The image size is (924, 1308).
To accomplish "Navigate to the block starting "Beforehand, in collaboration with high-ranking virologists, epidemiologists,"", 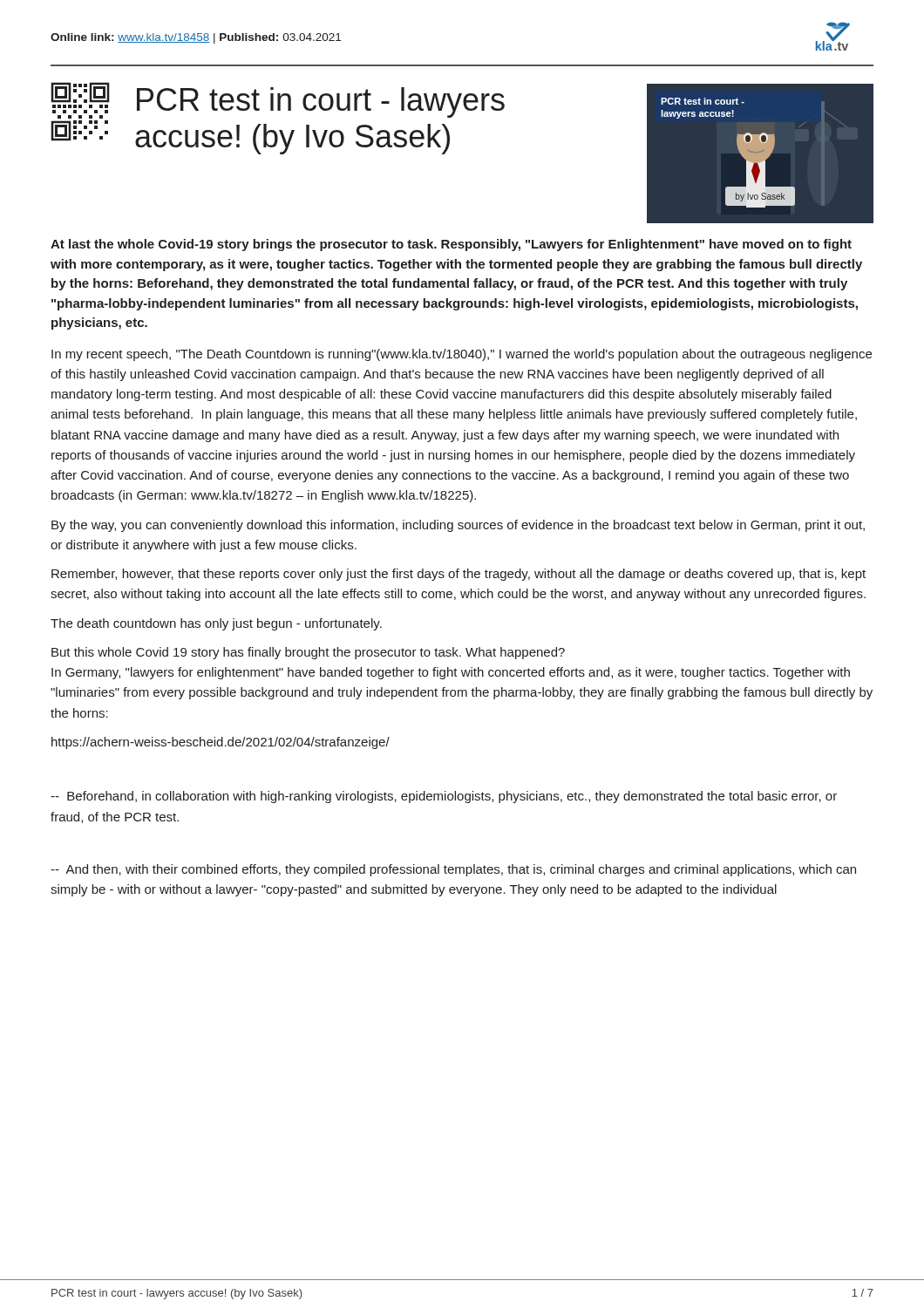I will [x=444, y=806].
